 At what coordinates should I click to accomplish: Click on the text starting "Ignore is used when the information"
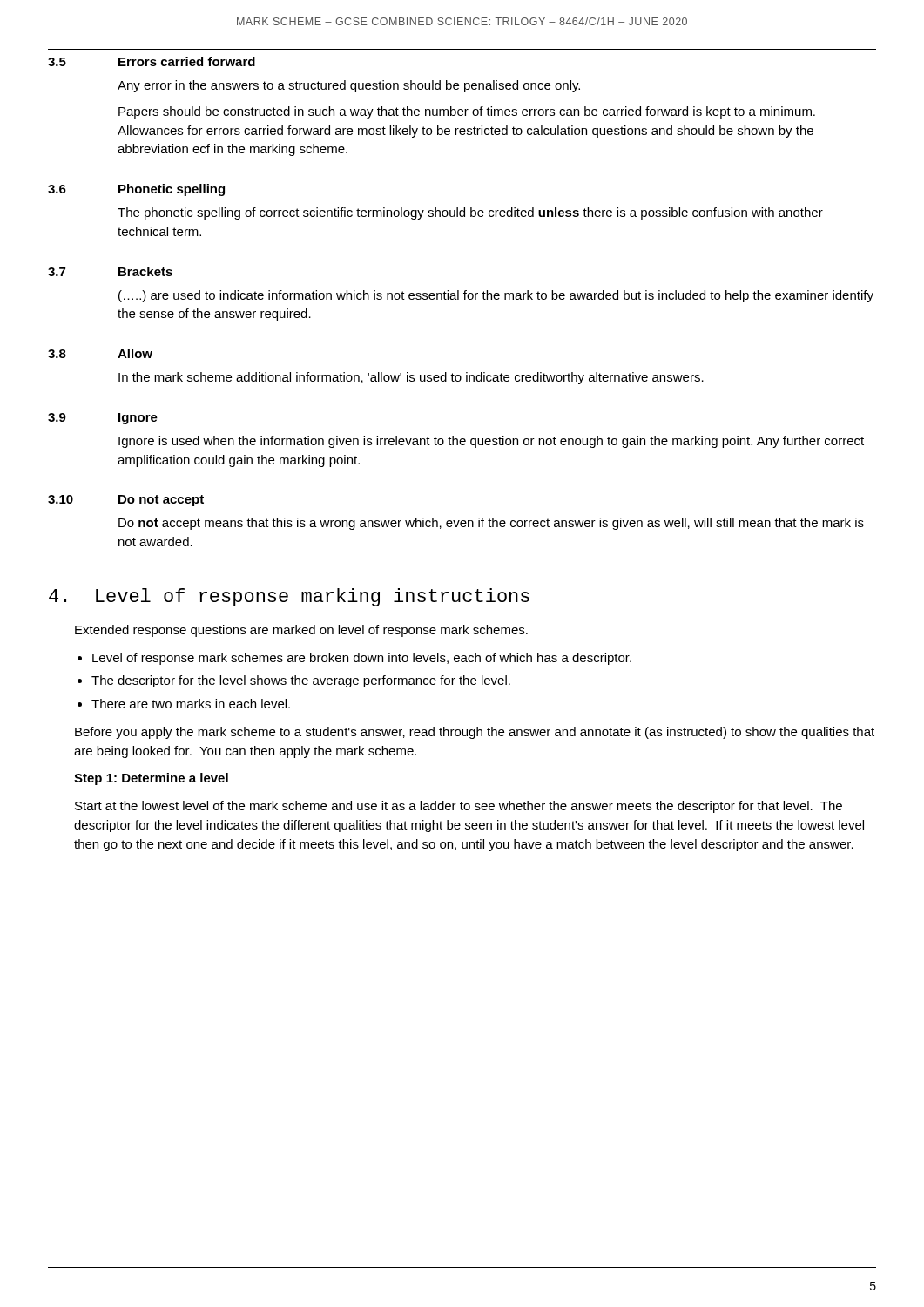[491, 450]
